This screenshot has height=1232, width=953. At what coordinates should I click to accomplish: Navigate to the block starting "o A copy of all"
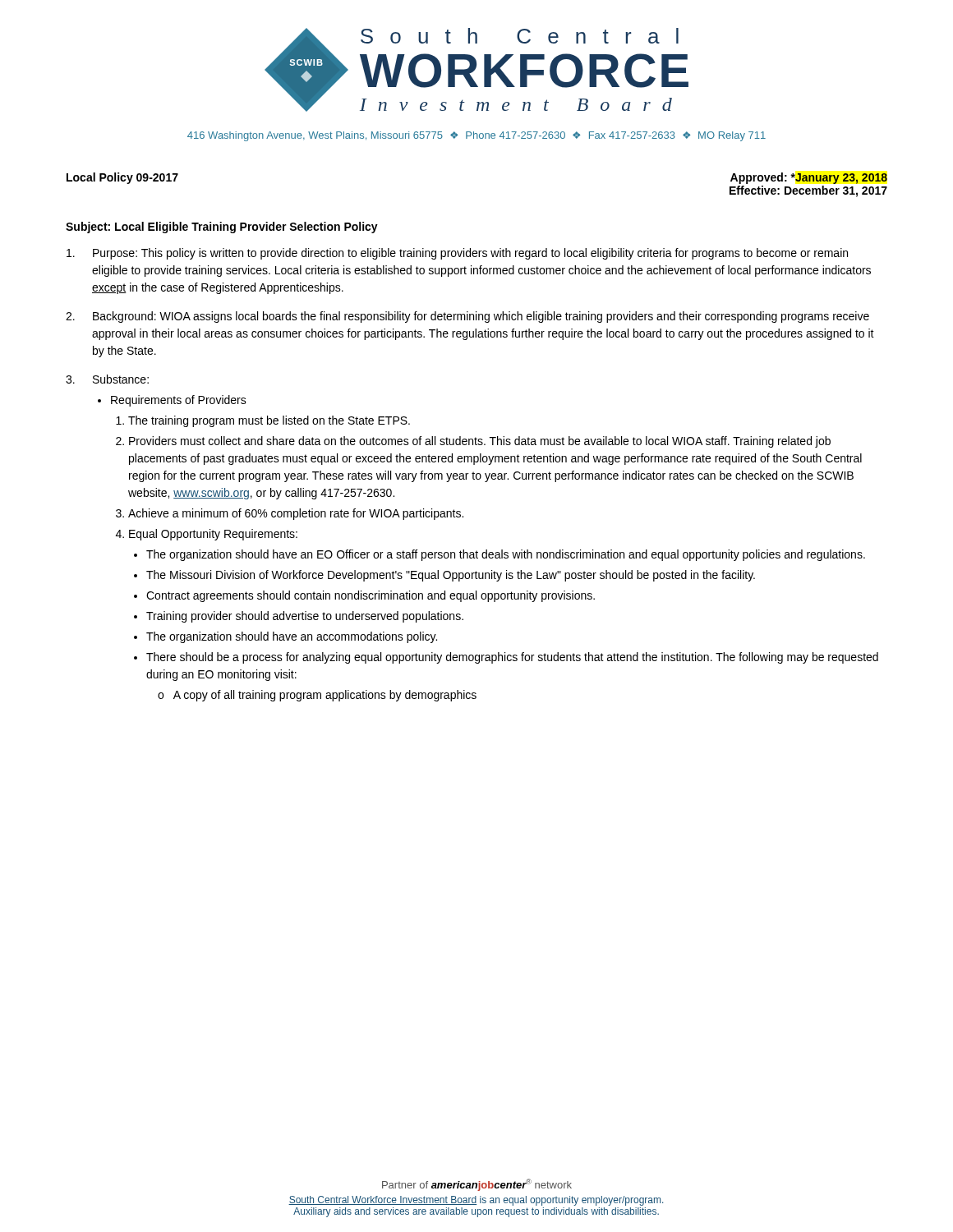tap(317, 695)
